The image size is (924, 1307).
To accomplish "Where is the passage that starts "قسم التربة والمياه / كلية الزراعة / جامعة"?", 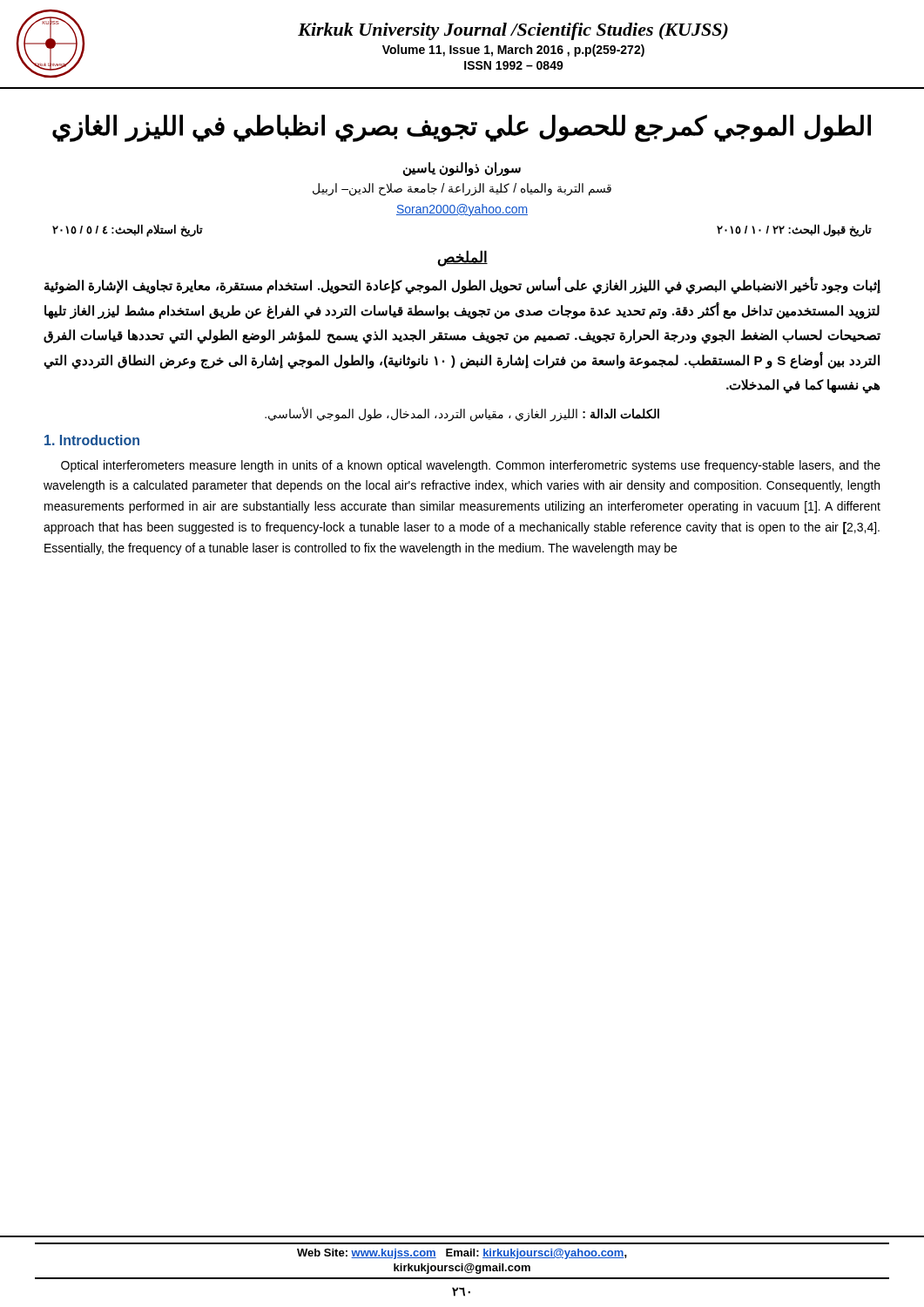I will 462,188.
